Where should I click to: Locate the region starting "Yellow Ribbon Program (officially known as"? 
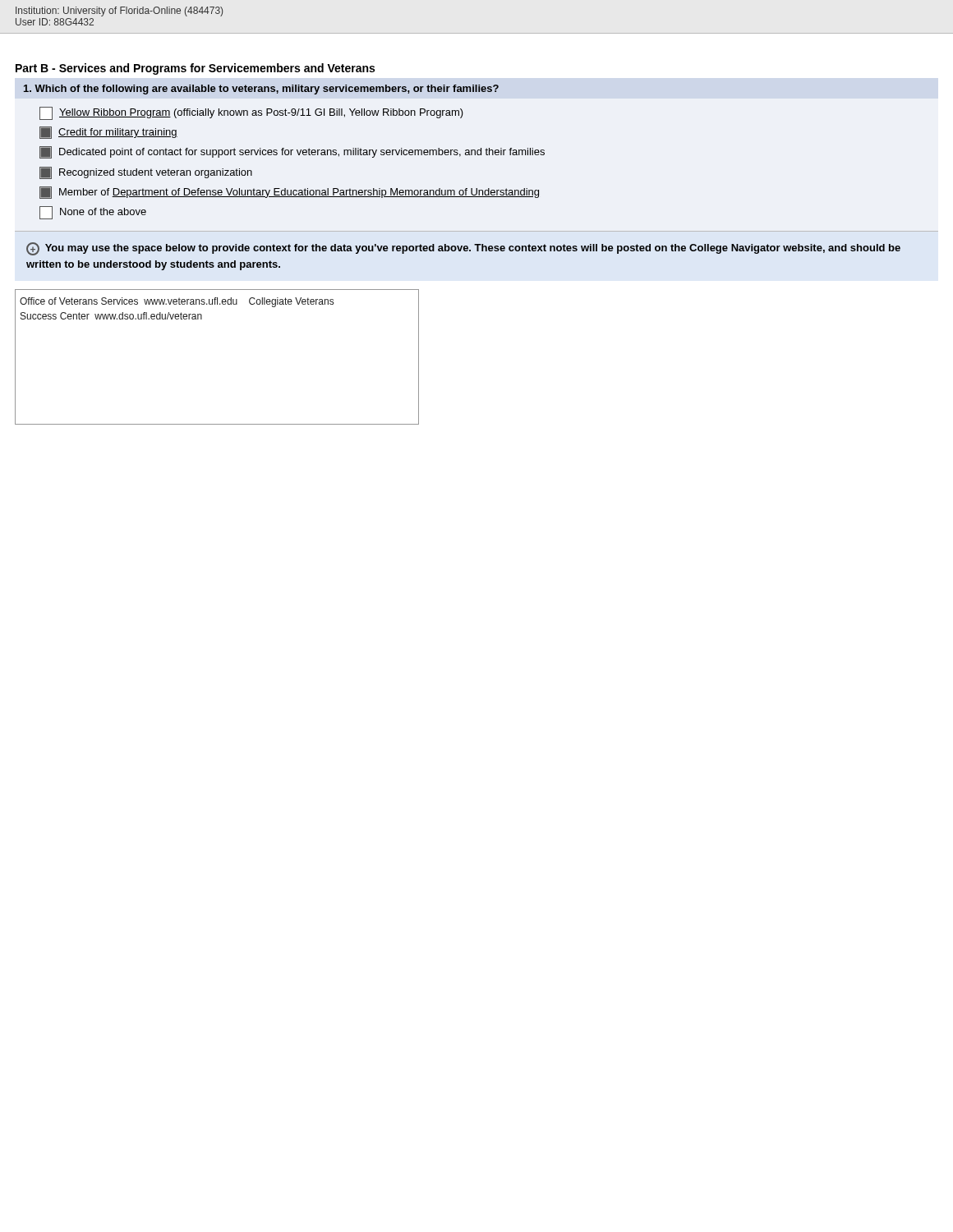click(x=251, y=113)
